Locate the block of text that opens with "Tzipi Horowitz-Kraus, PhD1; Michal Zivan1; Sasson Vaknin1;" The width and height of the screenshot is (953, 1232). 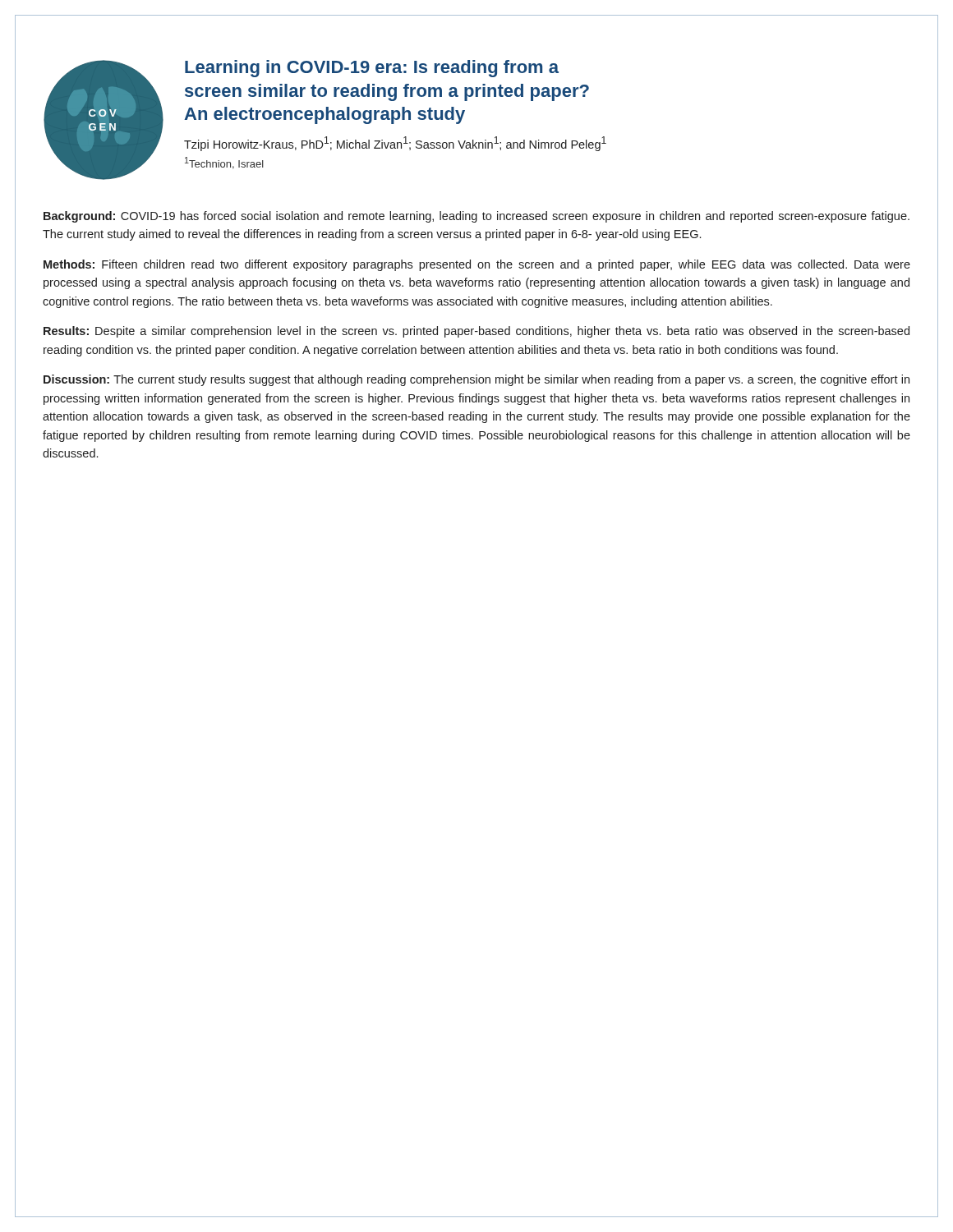(x=395, y=143)
